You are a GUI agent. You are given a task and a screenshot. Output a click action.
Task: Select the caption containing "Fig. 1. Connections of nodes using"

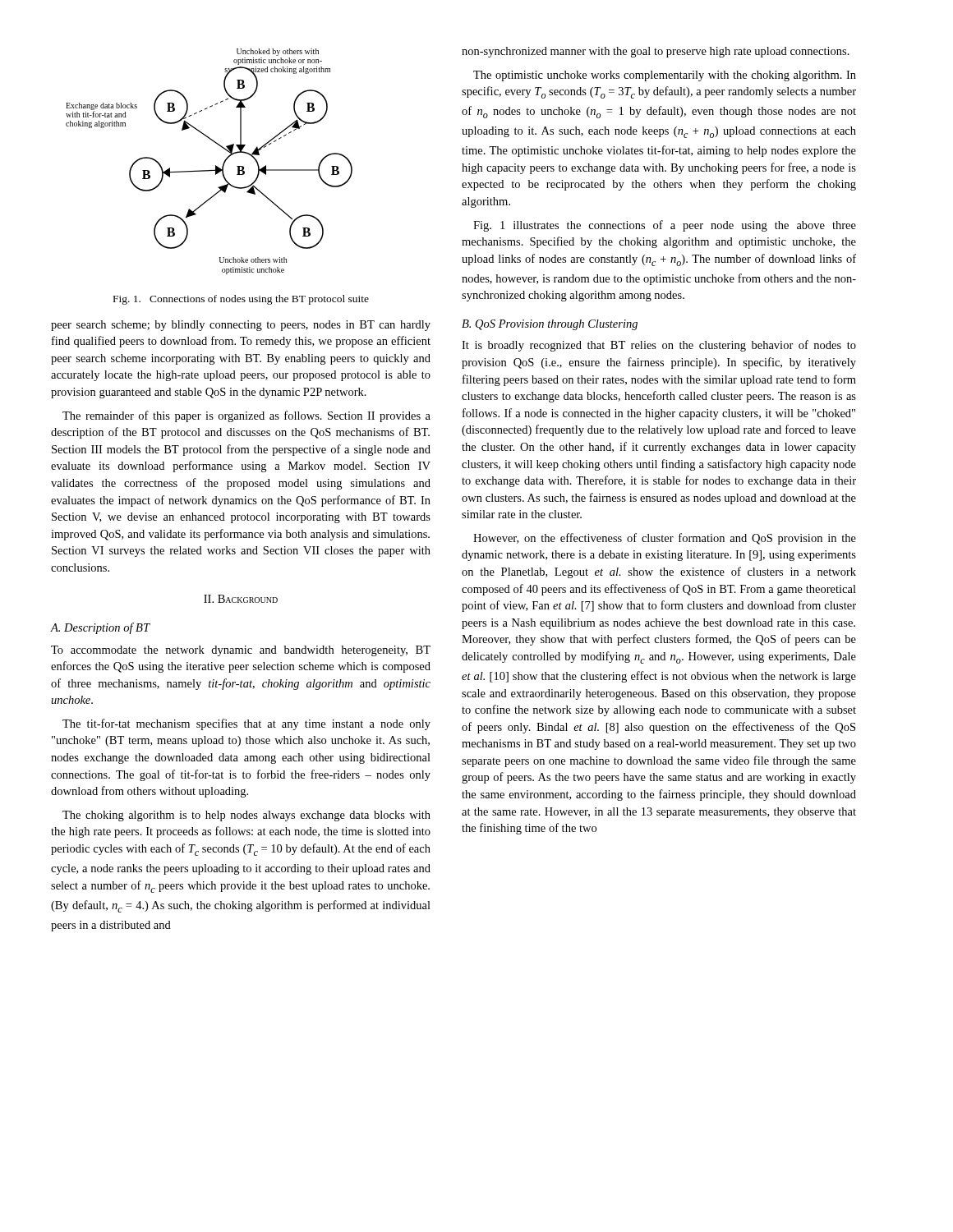pyautogui.click(x=241, y=298)
